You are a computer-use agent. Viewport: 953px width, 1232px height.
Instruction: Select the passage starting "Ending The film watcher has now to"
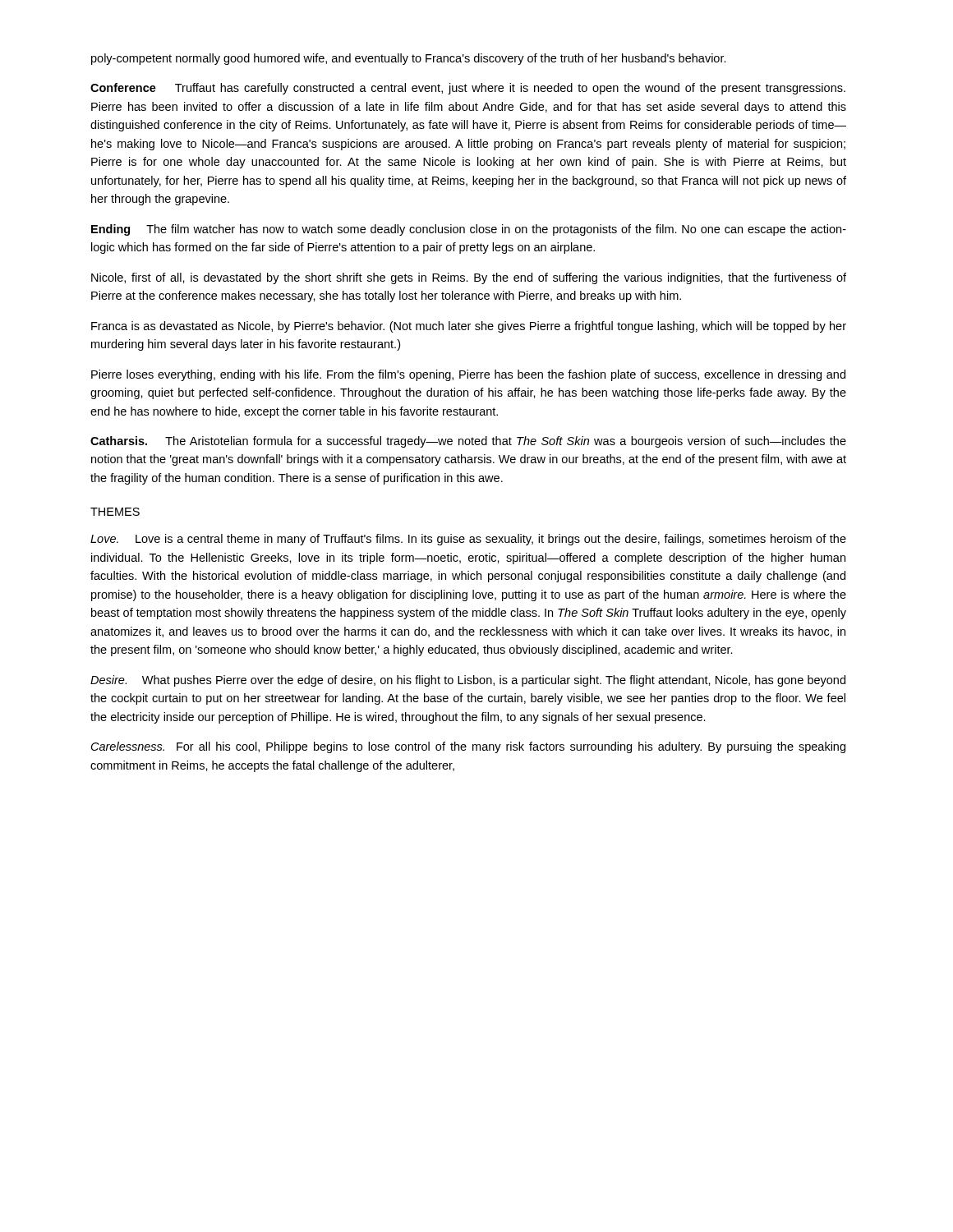[468, 238]
